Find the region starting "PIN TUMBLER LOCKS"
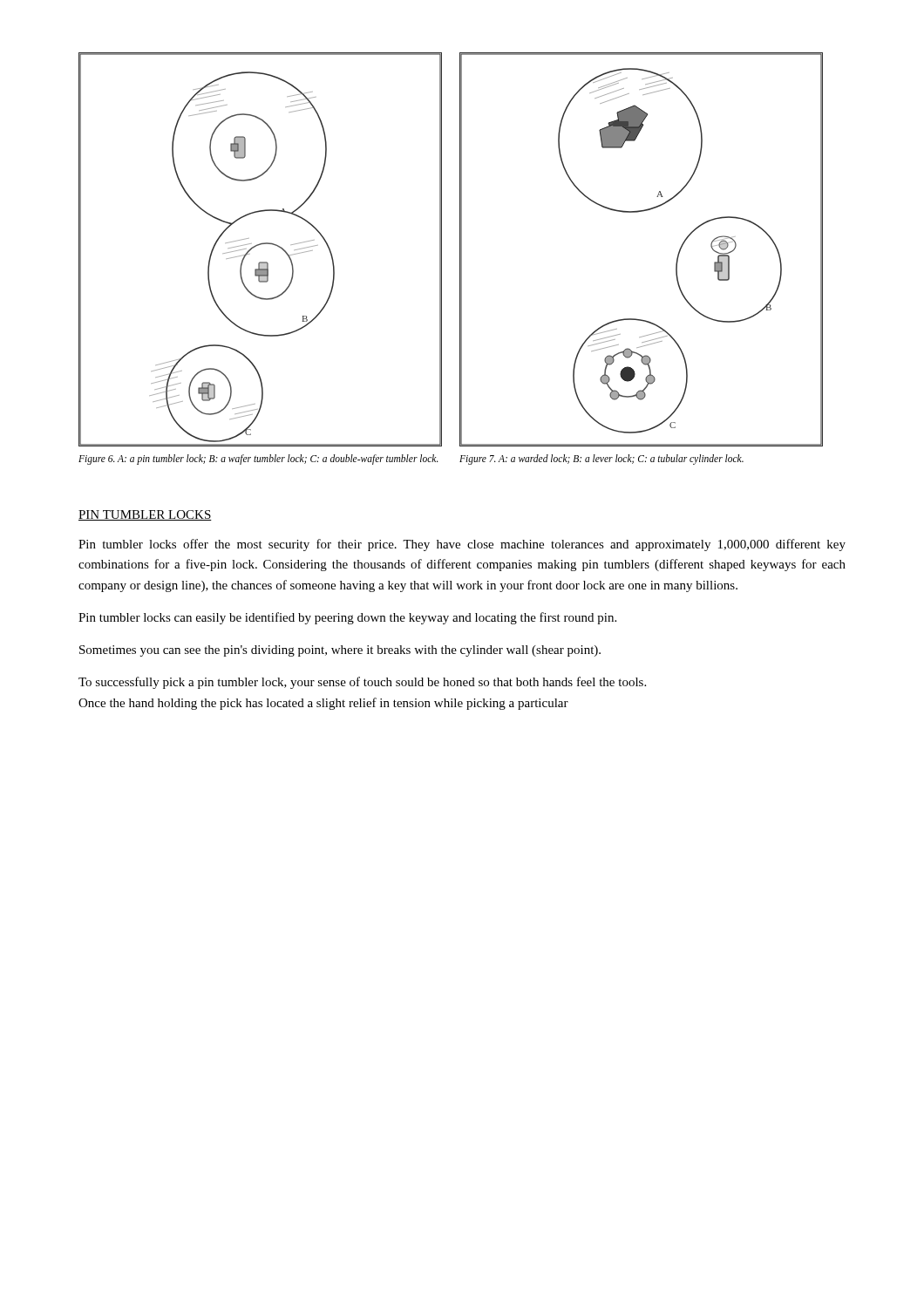Screen dimensions: 1308x924 145,515
